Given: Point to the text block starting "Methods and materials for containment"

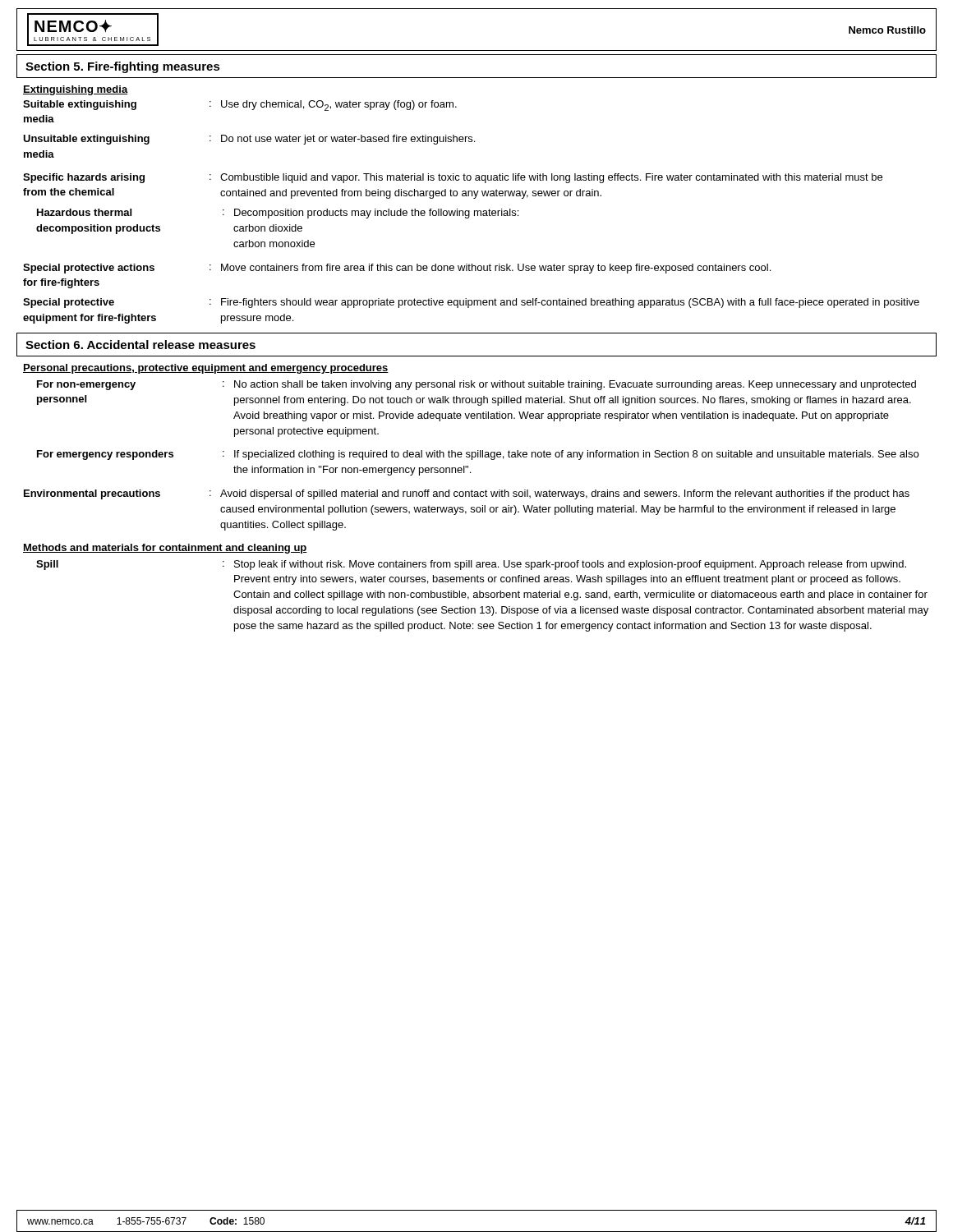Looking at the screenshot, I should click(x=165, y=547).
